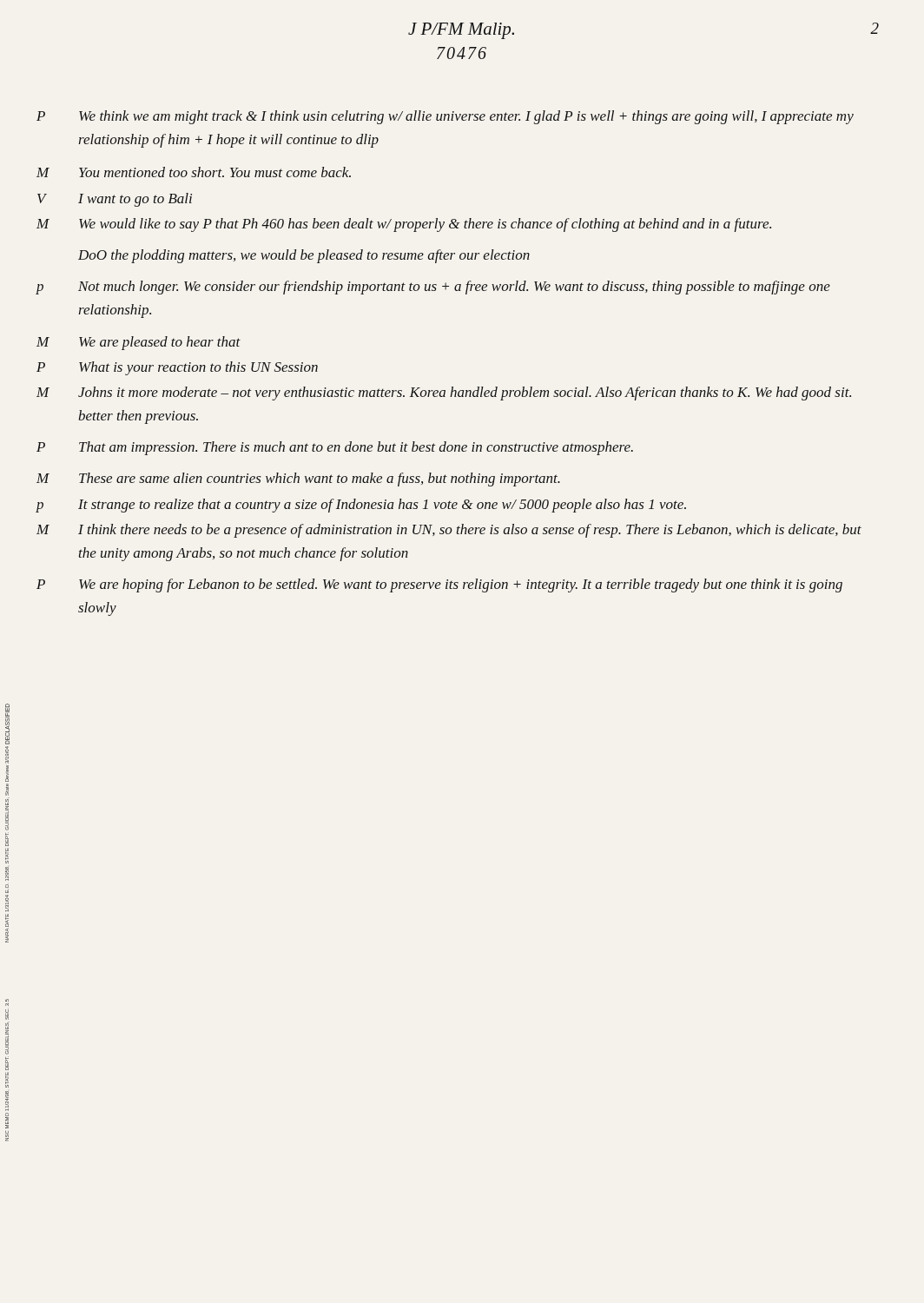The width and height of the screenshot is (924, 1303).
Task: Locate the block of text that opens with "DECLASSIFIED E.O. 12958, STATE DEPT. GUIDELINES, State"
Action: coord(7,823)
